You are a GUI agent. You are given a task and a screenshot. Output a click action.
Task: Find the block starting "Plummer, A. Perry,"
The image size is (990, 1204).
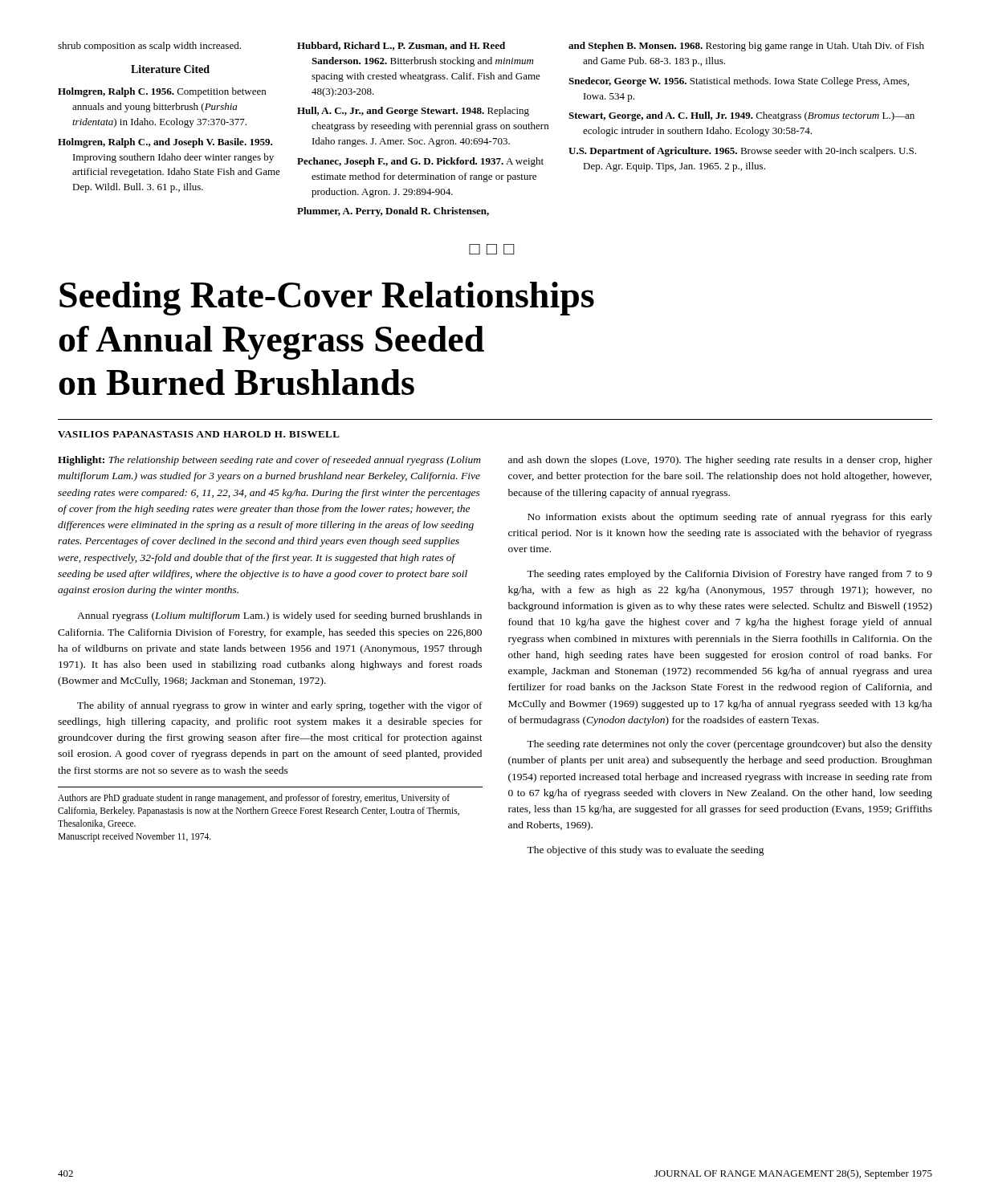393,211
